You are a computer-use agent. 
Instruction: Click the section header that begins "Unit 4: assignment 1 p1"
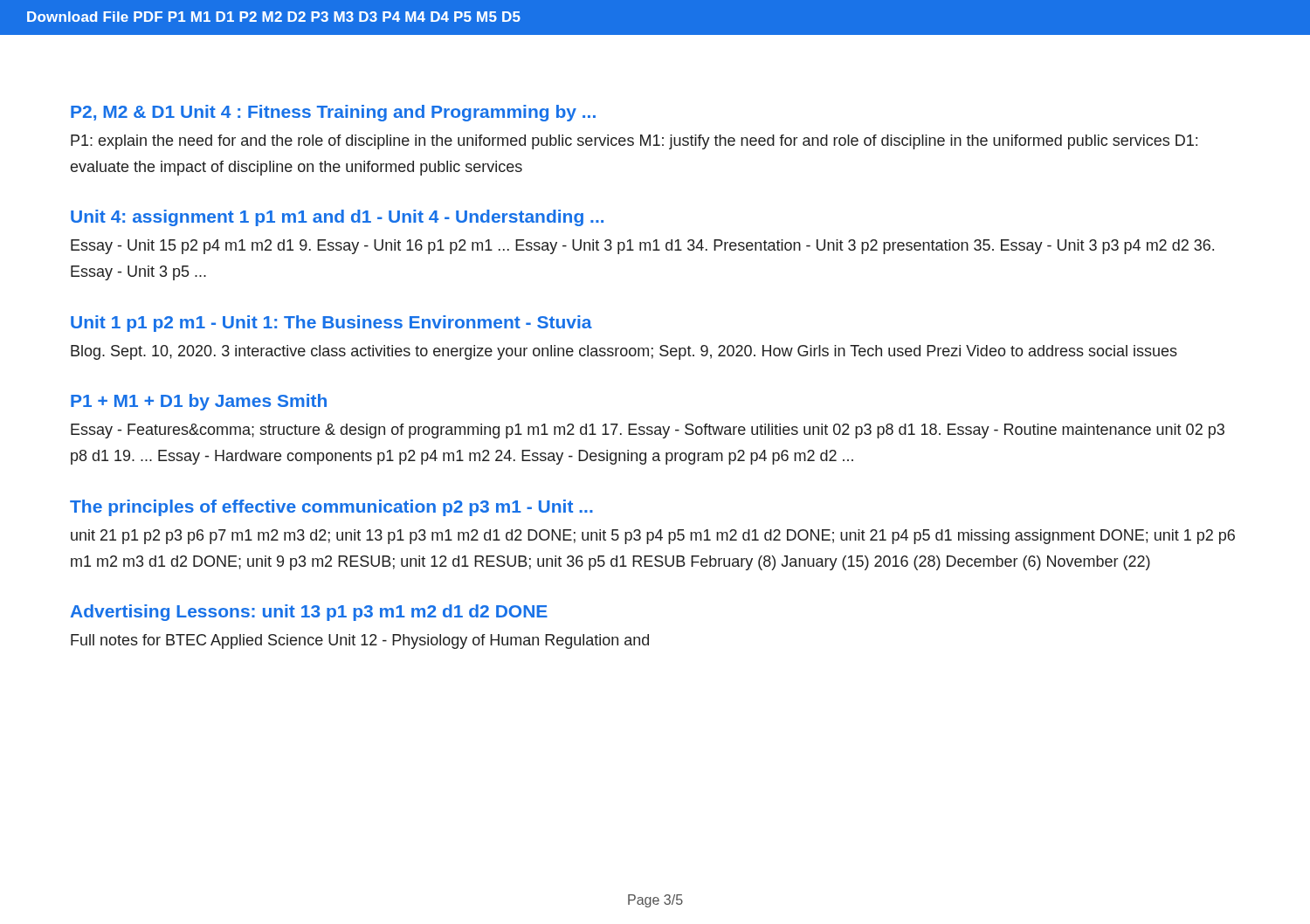coord(337,216)
